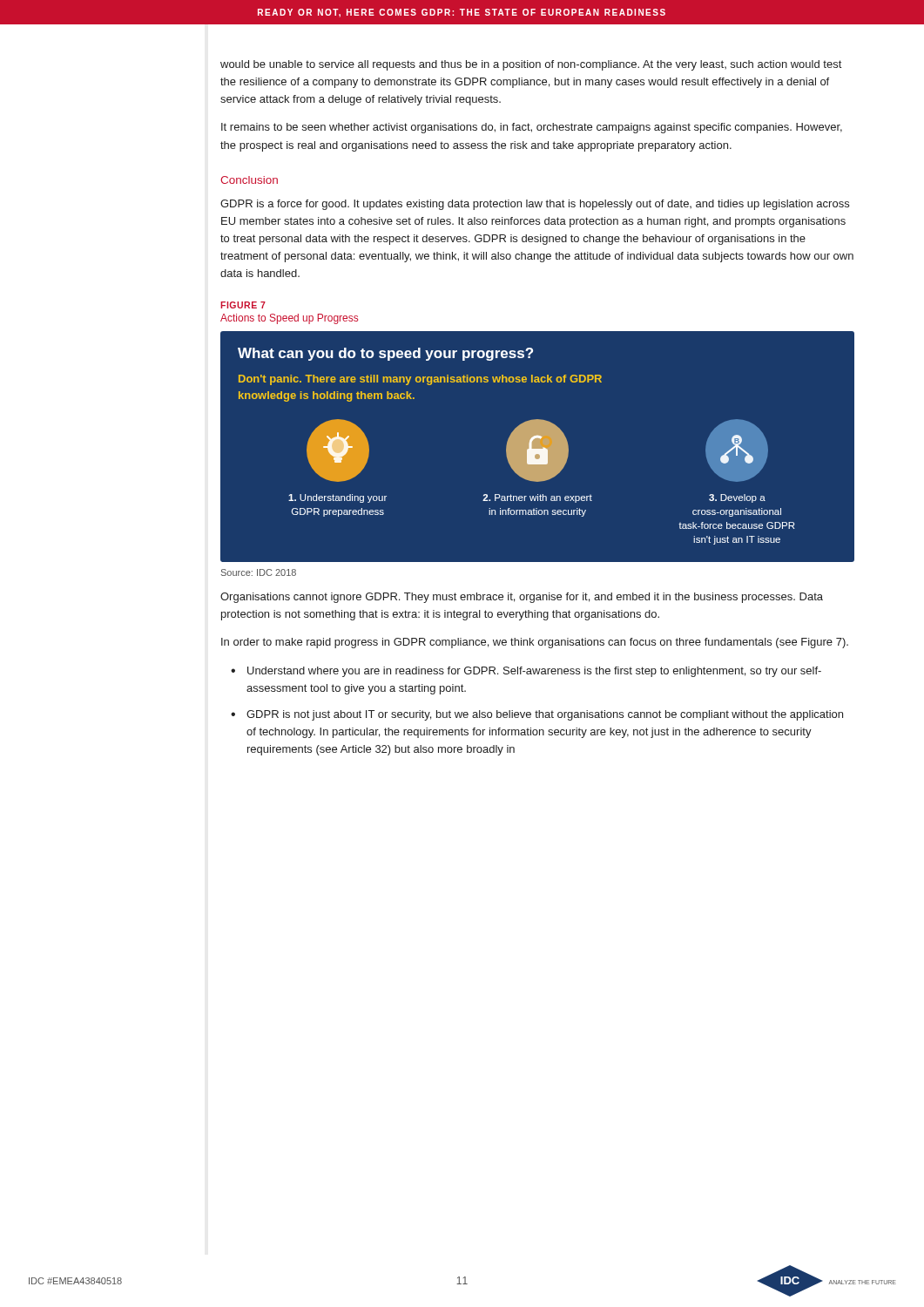Locate the caption that reads "Source: IDC 2018"
Screen dimensions: 1307x924
tap(258, 573)
